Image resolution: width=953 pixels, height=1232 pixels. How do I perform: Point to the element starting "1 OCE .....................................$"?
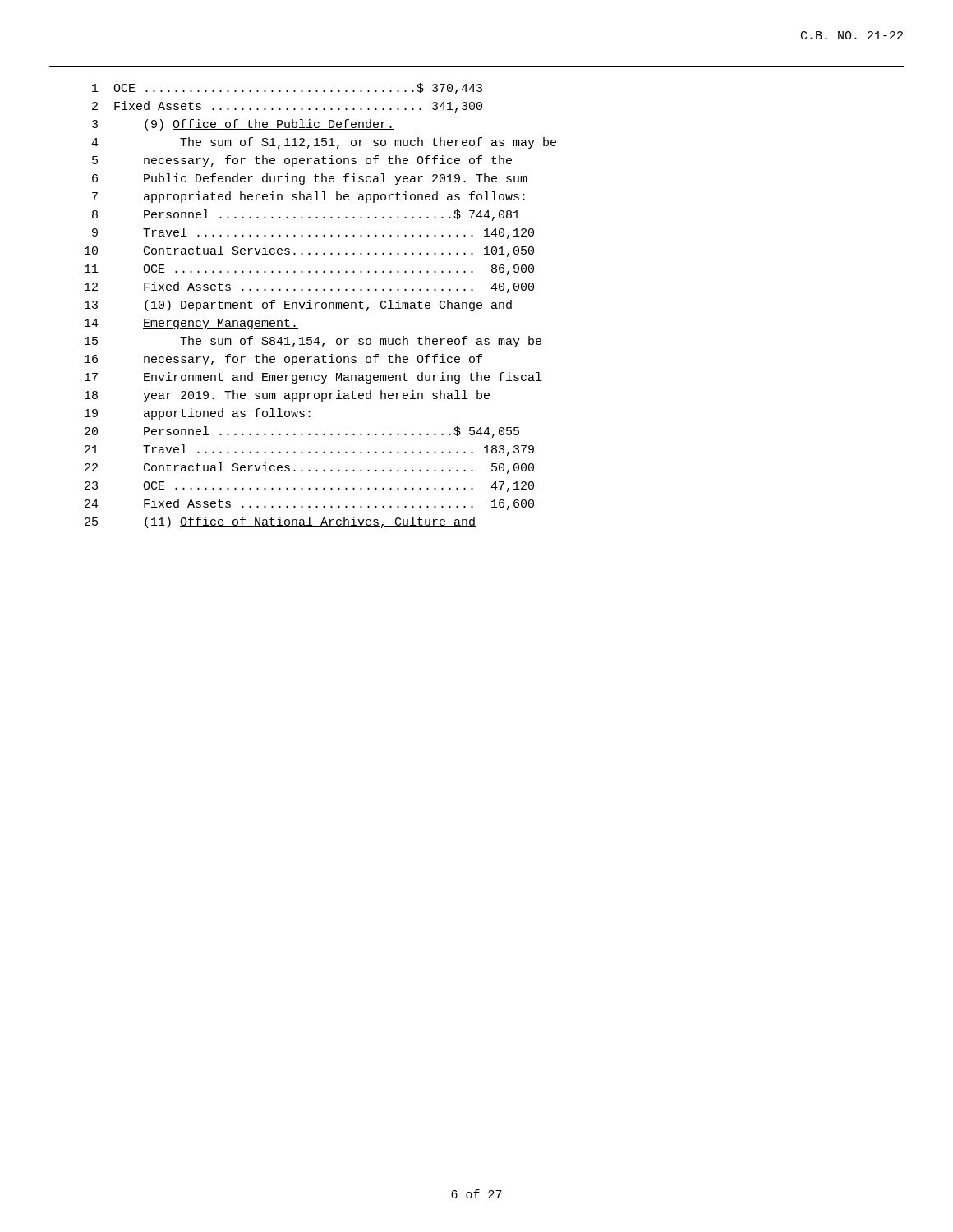[476, 89]
